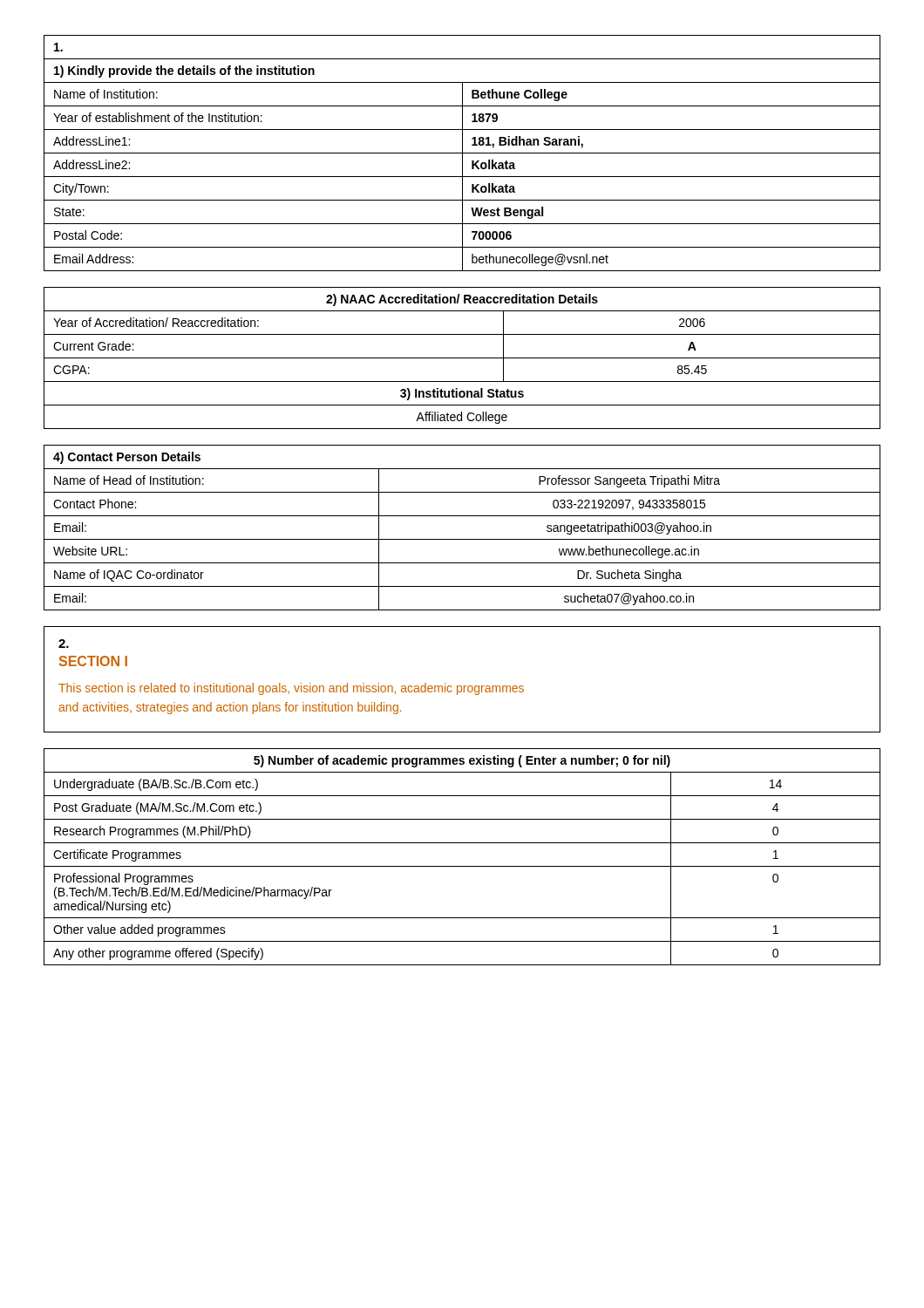Click on the text block that reads "This section is related"
Image resolution: width=924 pixels, height=1308 pixels.
291,698
